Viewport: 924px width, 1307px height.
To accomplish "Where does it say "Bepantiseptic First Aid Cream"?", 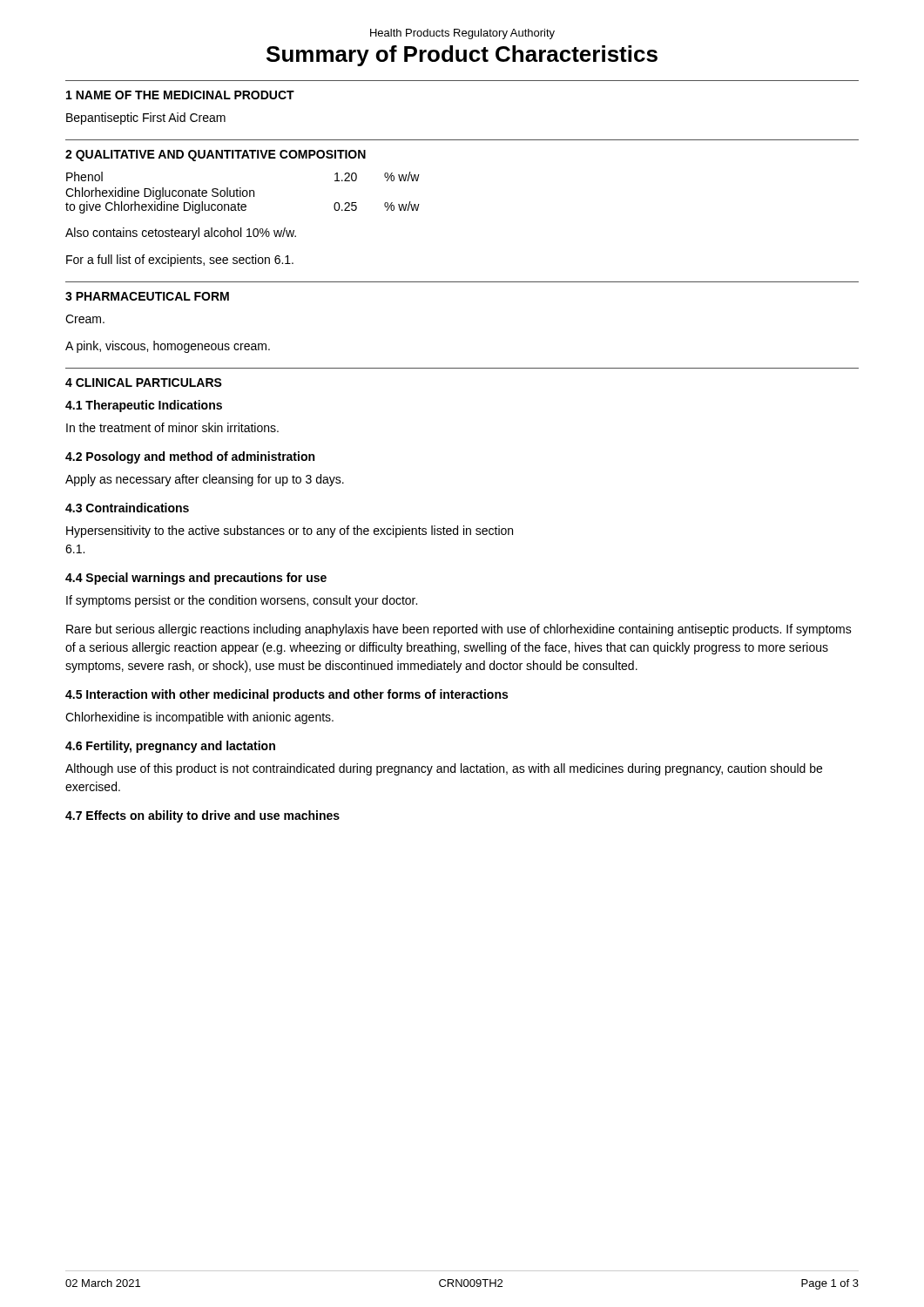I will (146, 118).
